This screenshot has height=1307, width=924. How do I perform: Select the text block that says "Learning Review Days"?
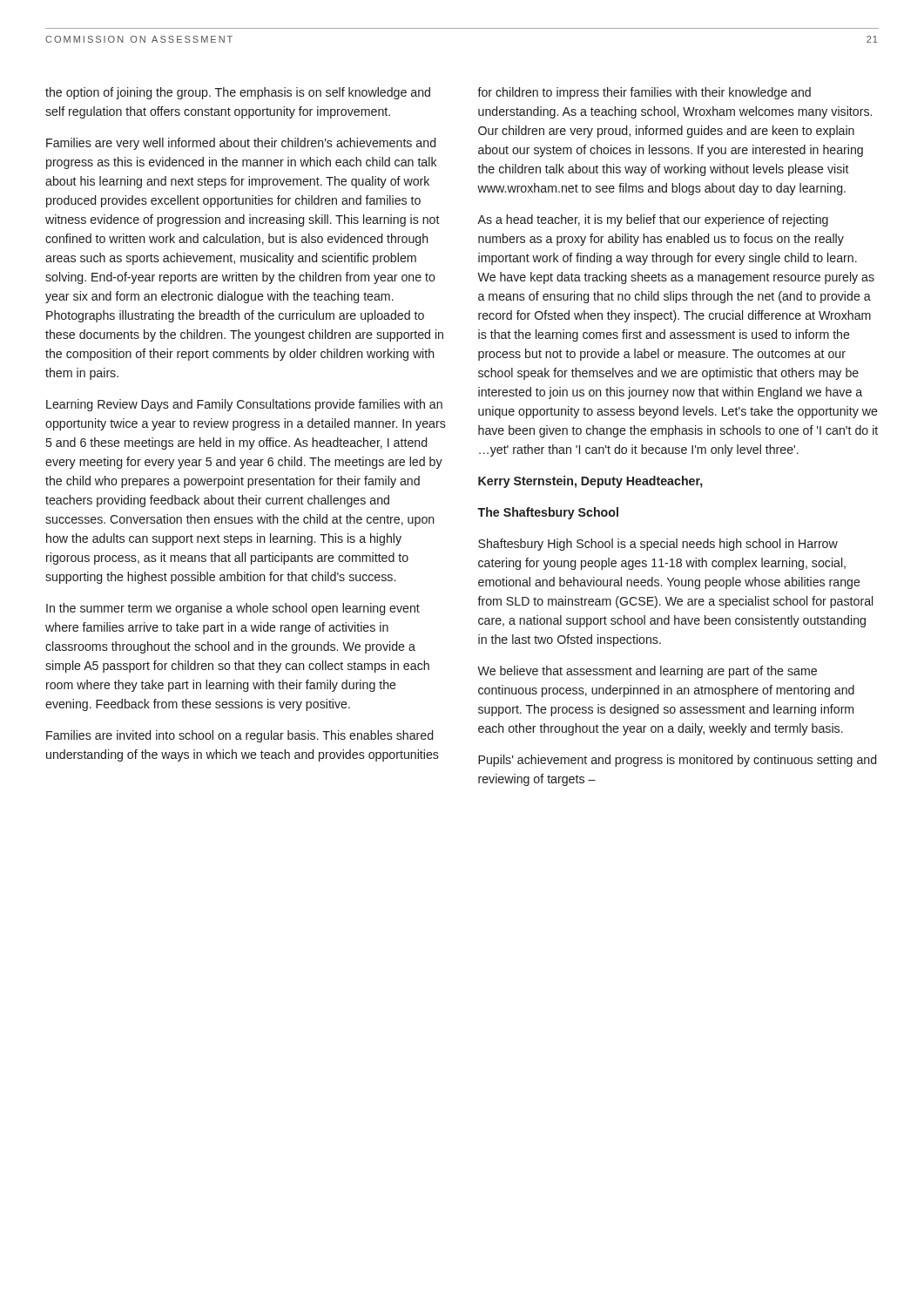[x=246, y=491]
